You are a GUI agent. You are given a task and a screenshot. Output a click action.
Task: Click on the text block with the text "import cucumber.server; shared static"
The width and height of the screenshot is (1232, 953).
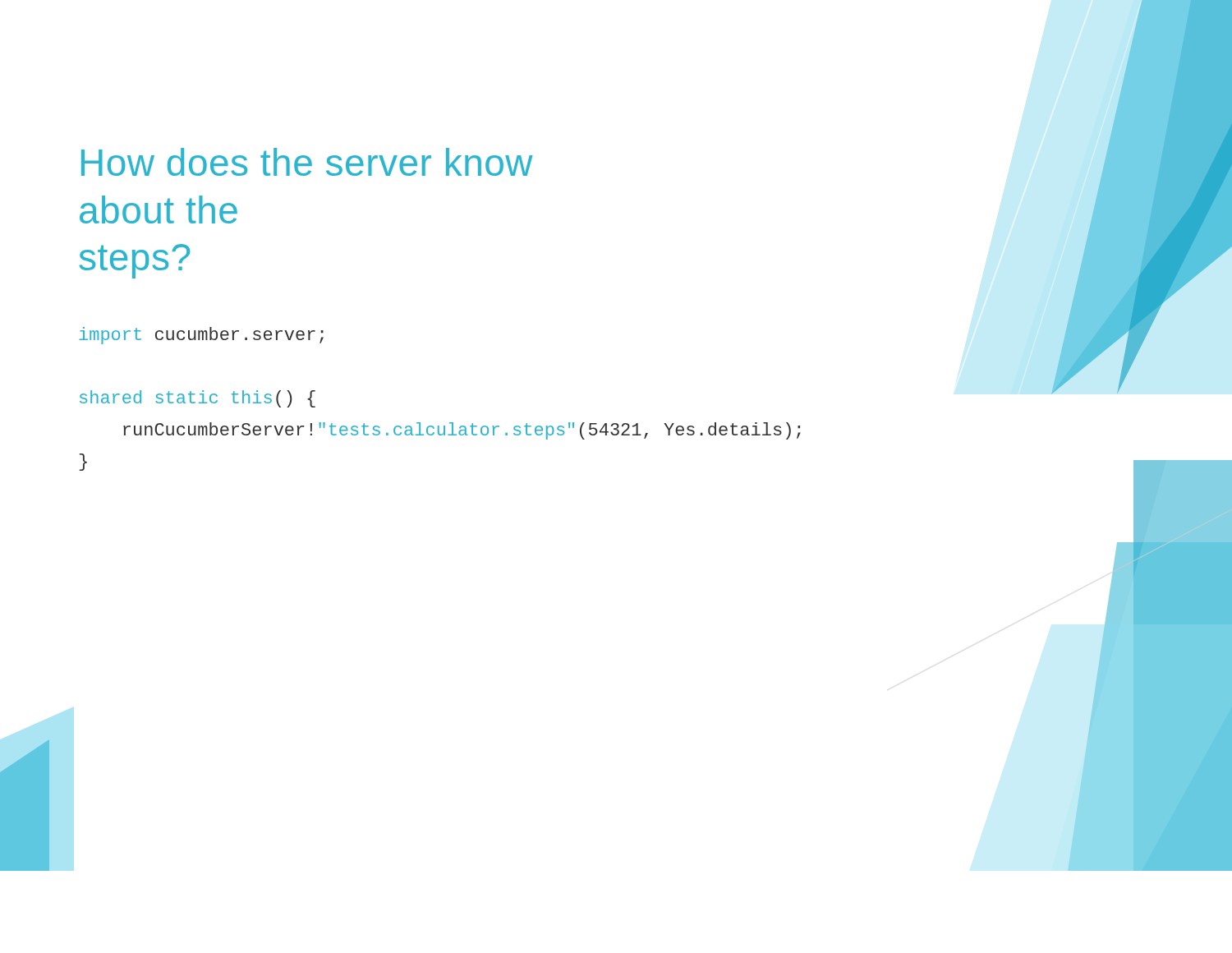pos(201,336)
